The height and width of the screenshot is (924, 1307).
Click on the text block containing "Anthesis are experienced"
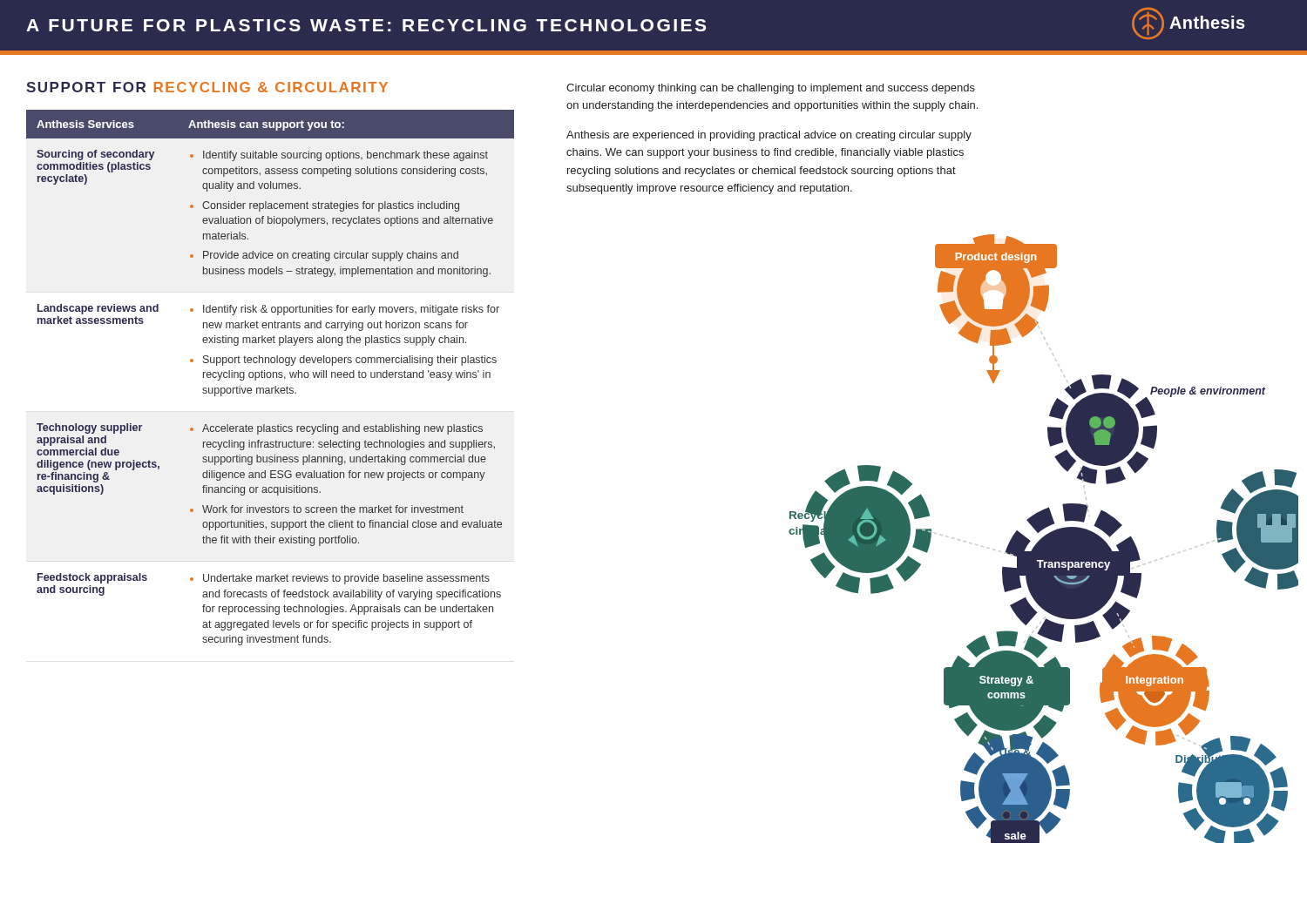[769, 161]
